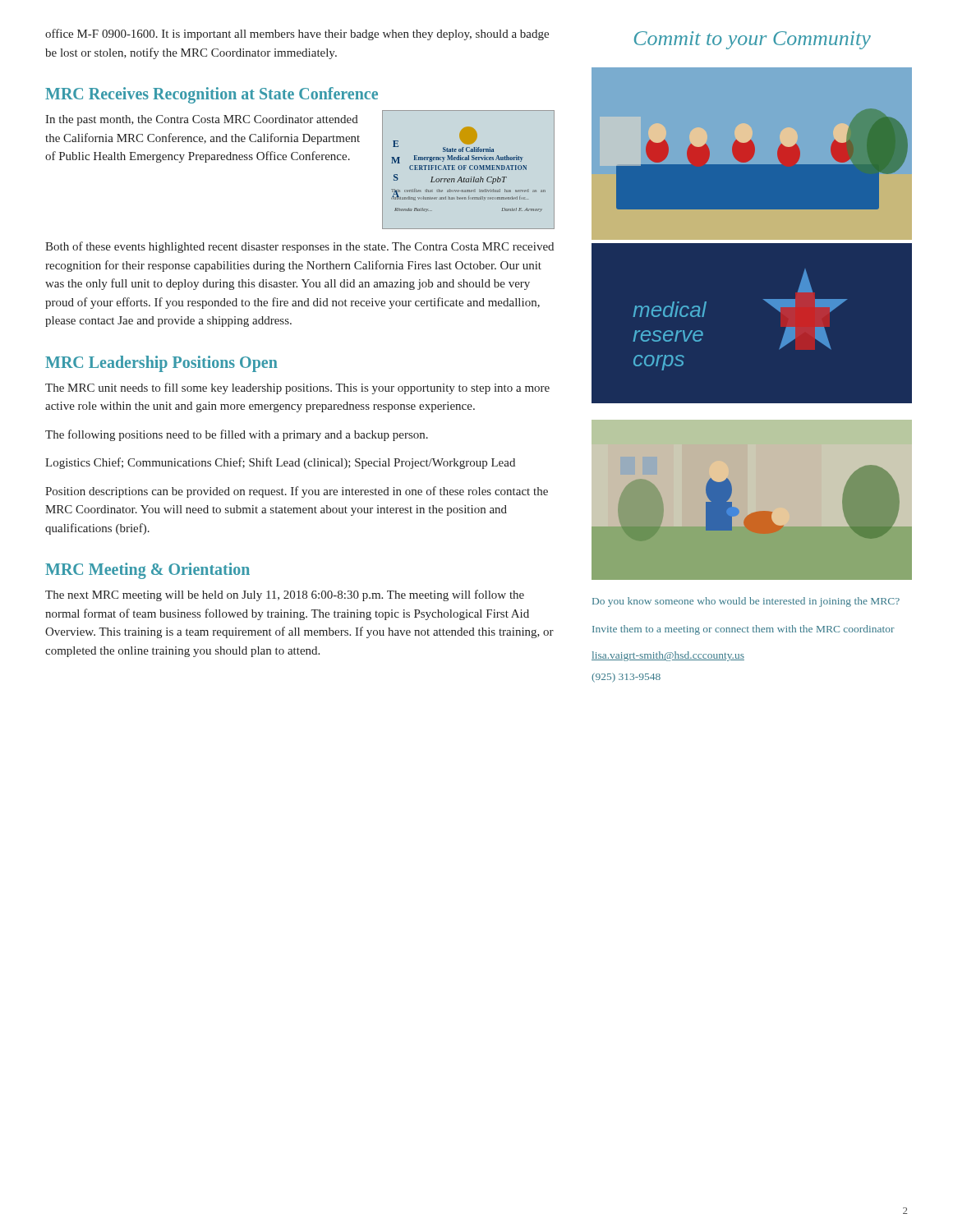Click the passage that begins "The next MRC meeting will be held on"
The height and width of the screenshot is (1232, 953).
click(x=300, y=623)
